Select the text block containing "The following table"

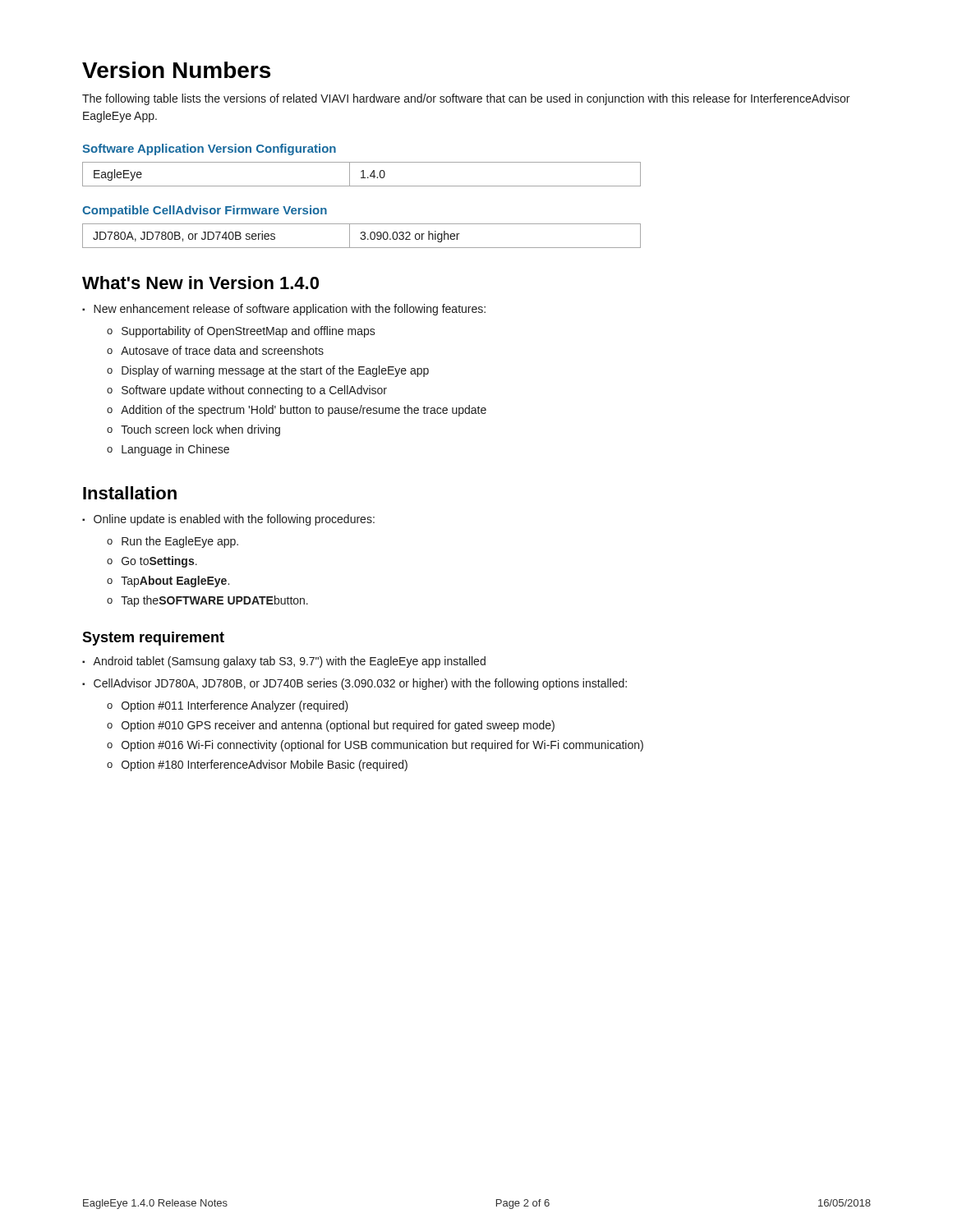pos(476,108)
